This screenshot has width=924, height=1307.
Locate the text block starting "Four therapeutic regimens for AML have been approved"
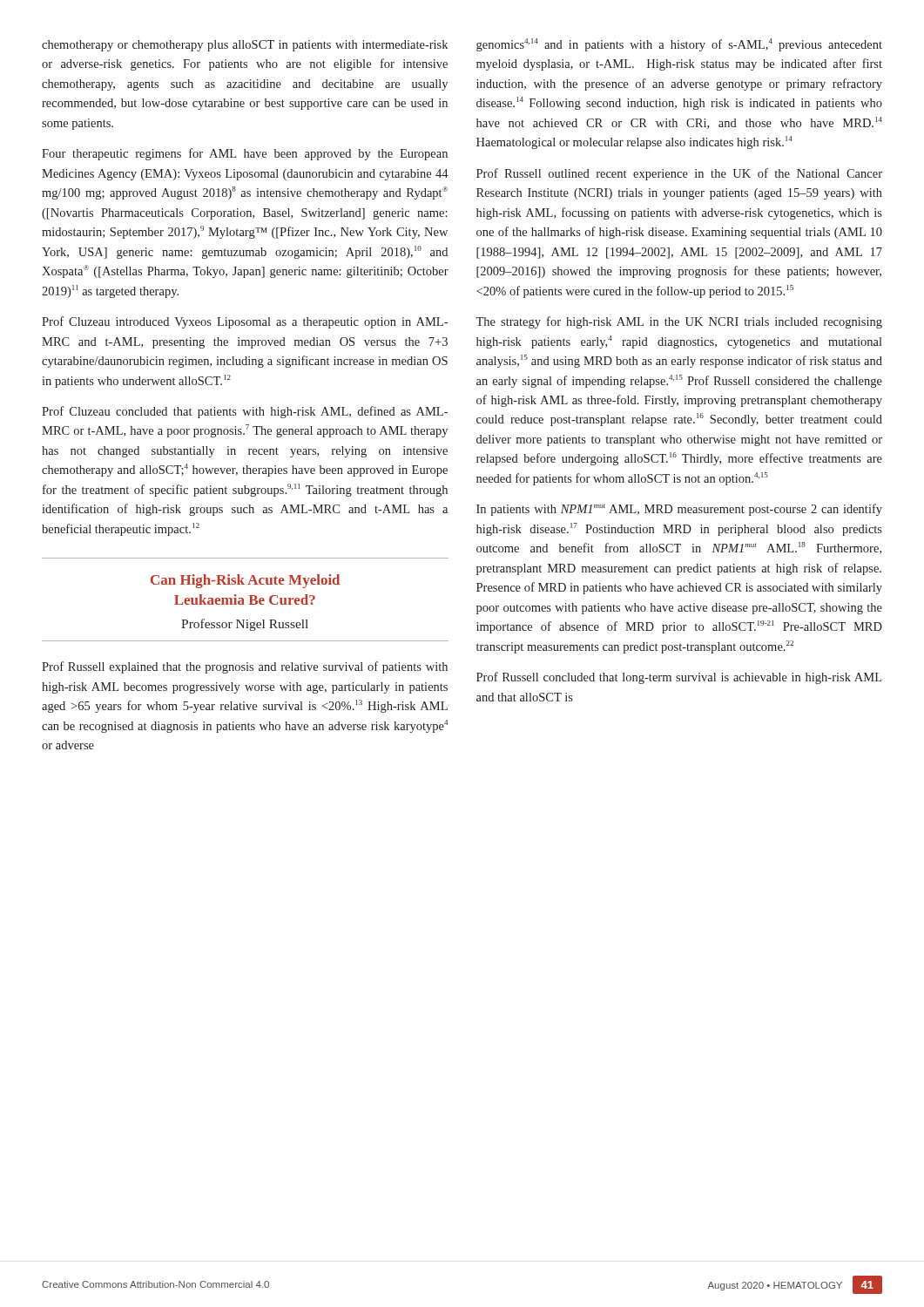point(245,222)
